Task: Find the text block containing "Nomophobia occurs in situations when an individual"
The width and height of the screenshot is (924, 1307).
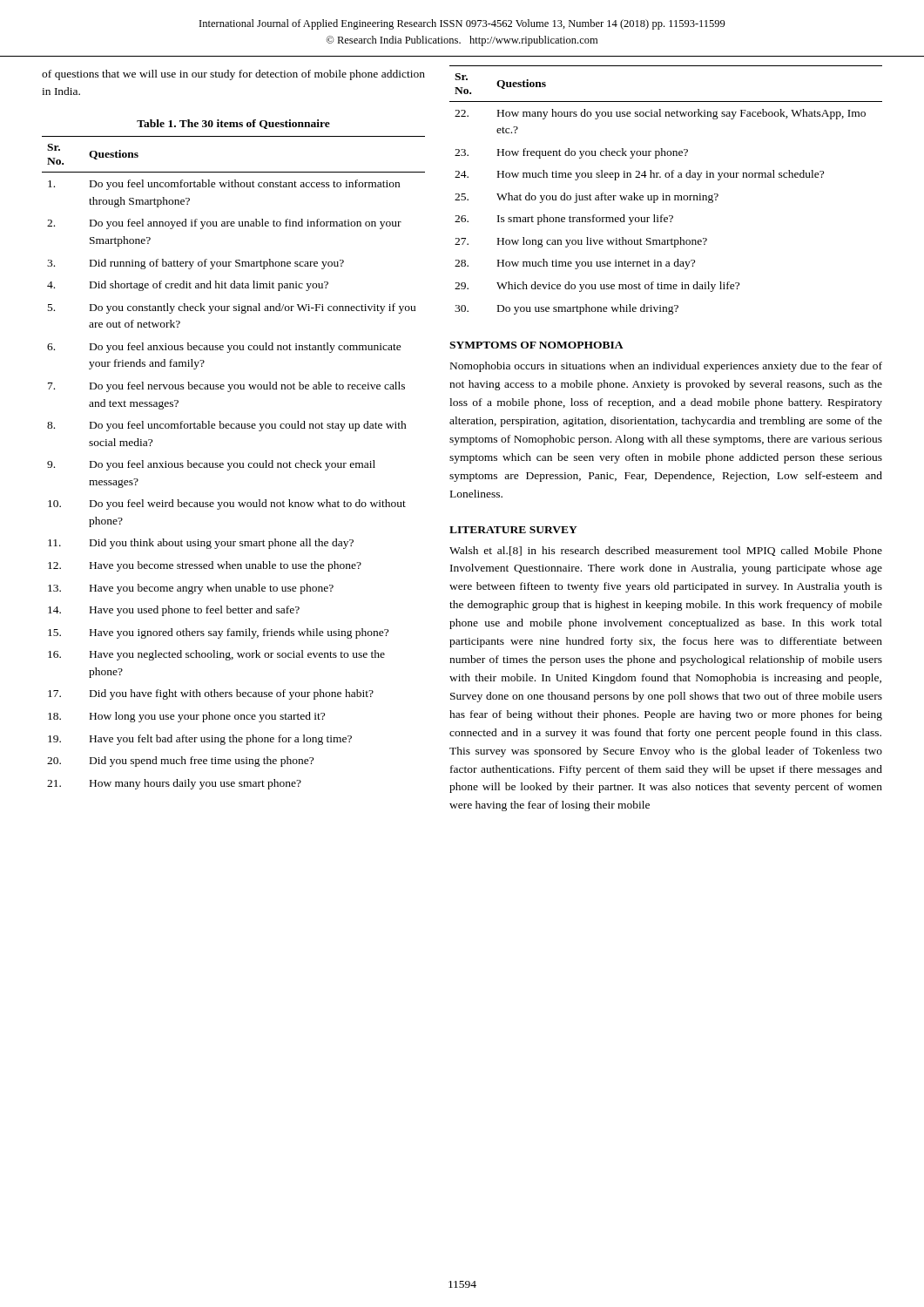Action: 666,429
